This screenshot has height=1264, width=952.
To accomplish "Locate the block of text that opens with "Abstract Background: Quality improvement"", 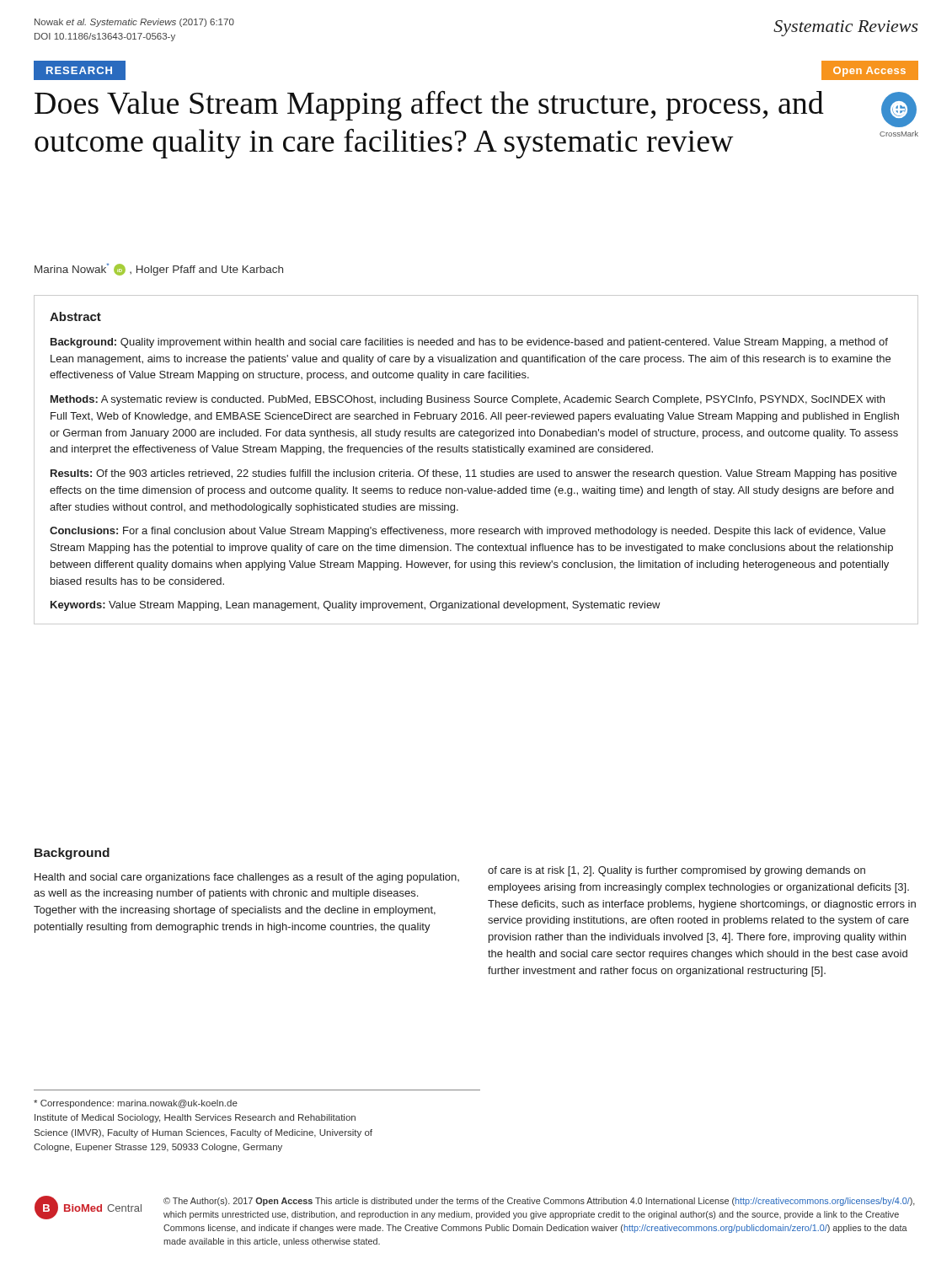I will click(476, 461).
